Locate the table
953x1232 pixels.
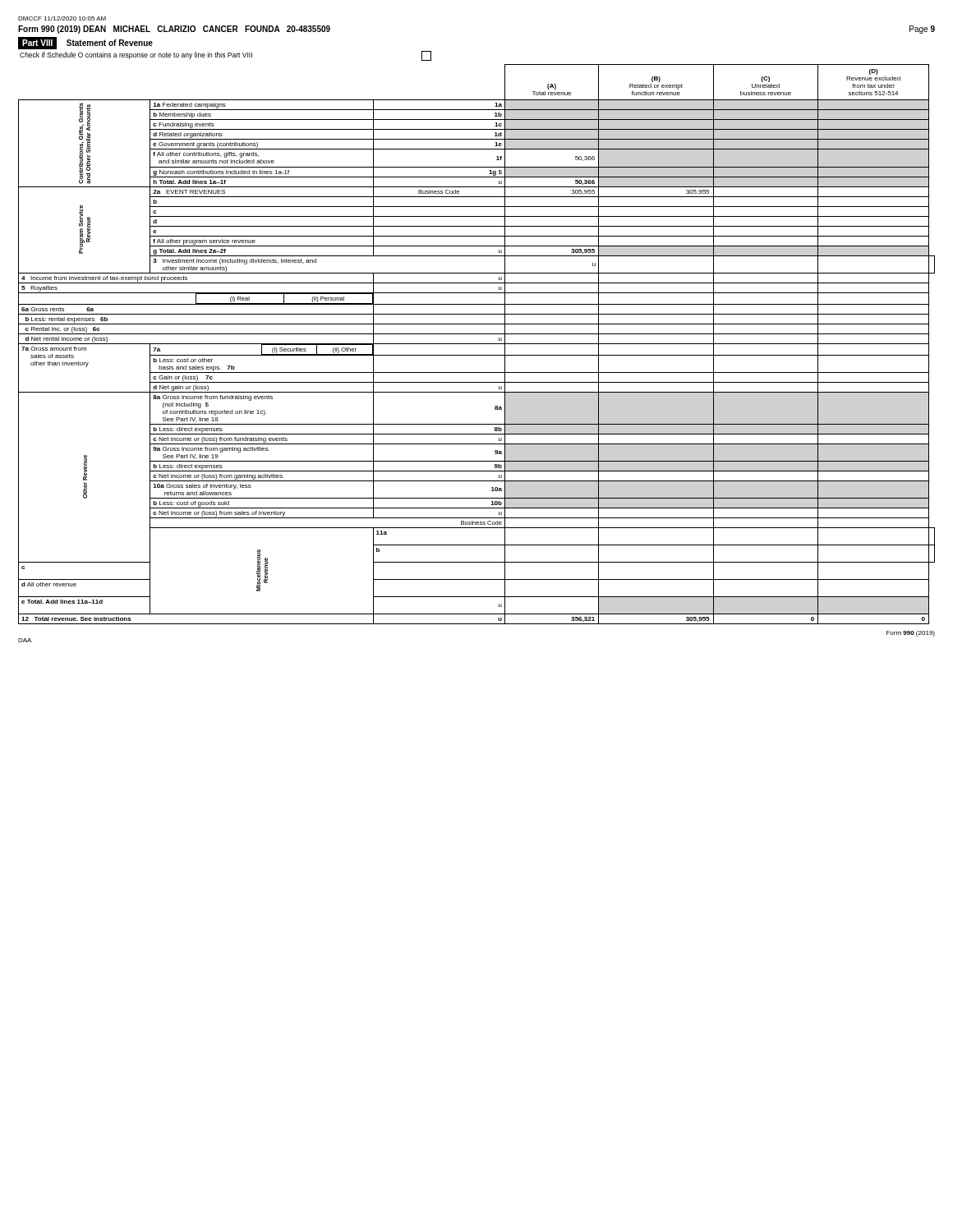[476, 344]
